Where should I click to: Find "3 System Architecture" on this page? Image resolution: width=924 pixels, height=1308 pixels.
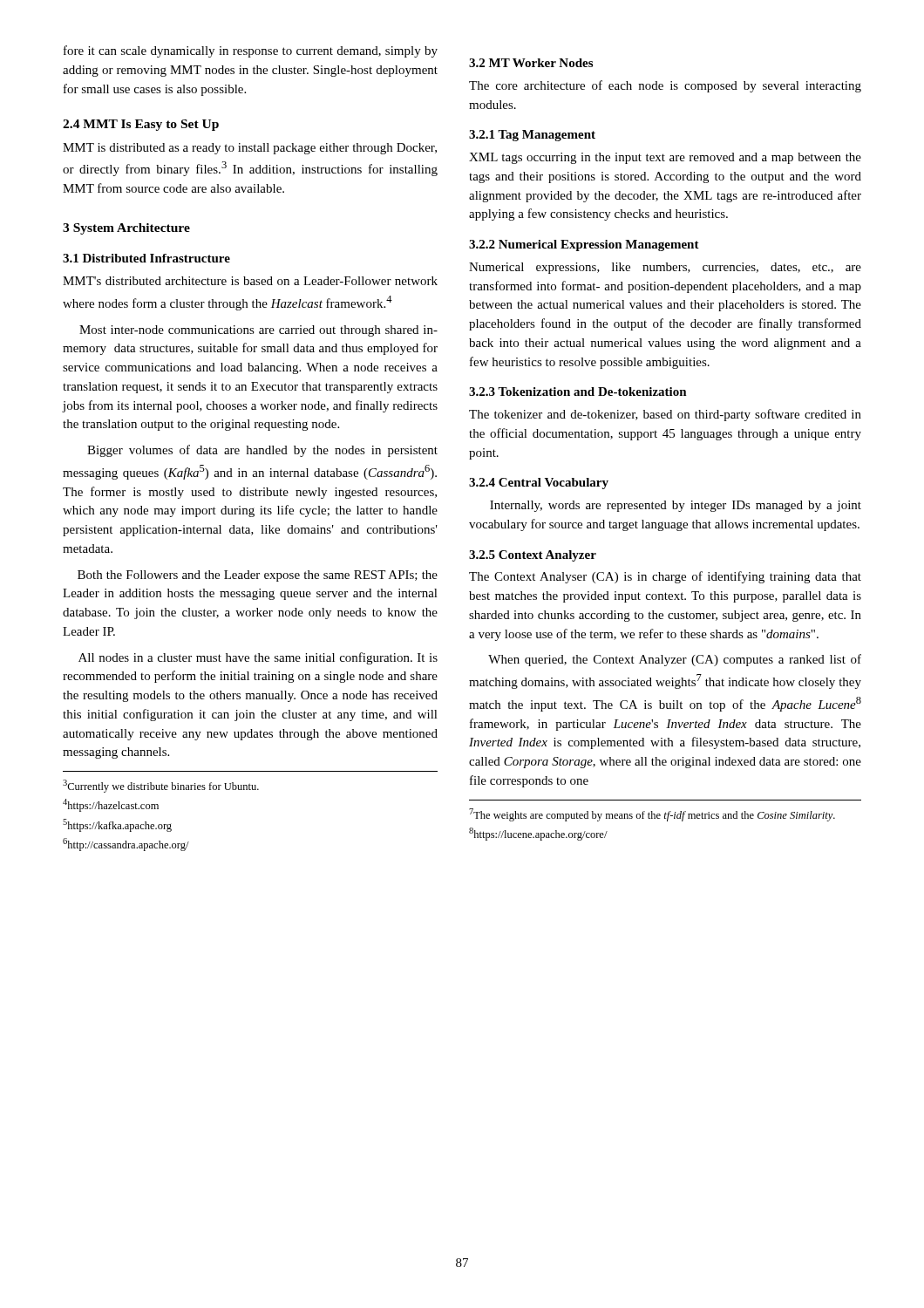(x=126, y=229)
